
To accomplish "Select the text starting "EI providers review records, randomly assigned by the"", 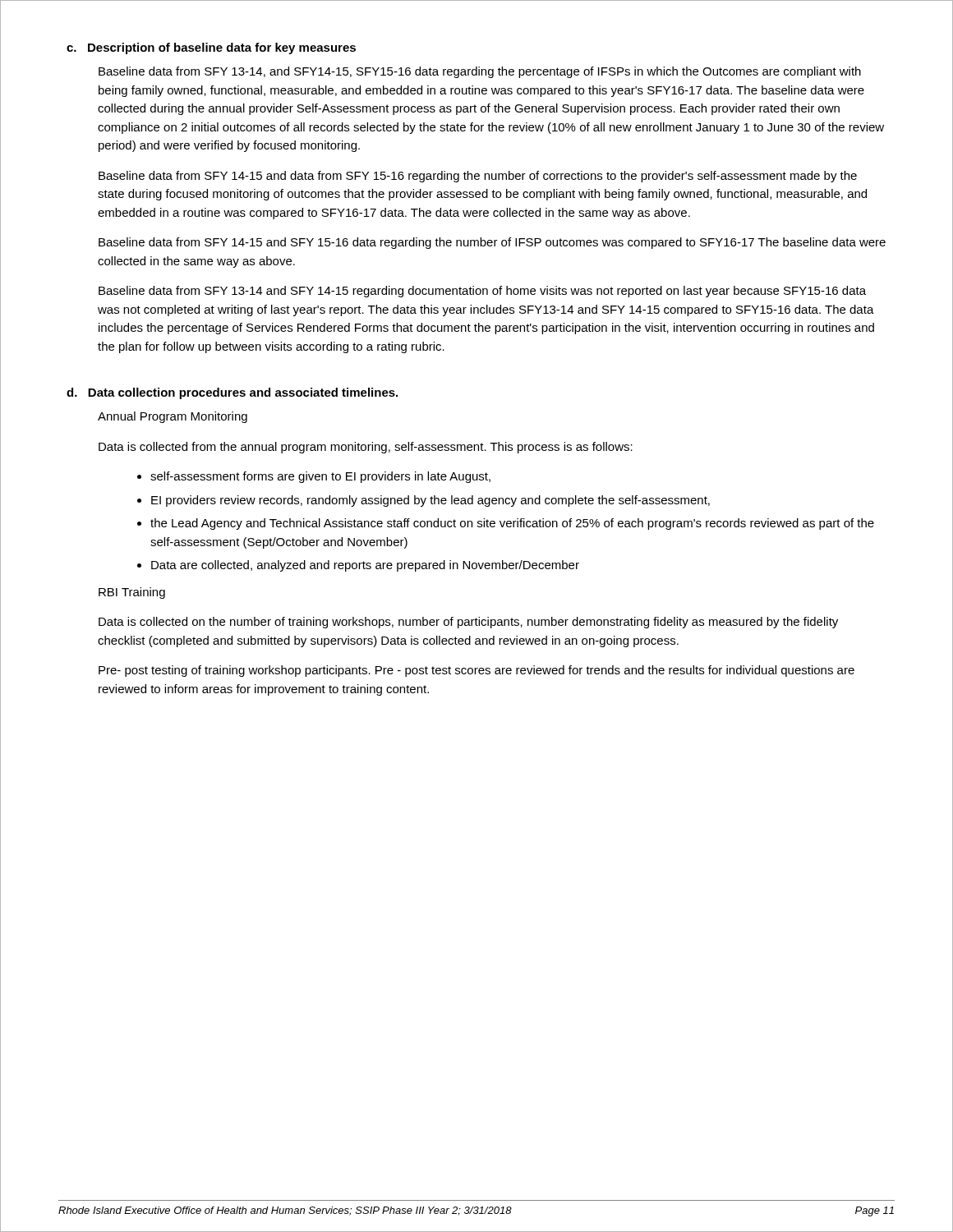I will 431,499.
